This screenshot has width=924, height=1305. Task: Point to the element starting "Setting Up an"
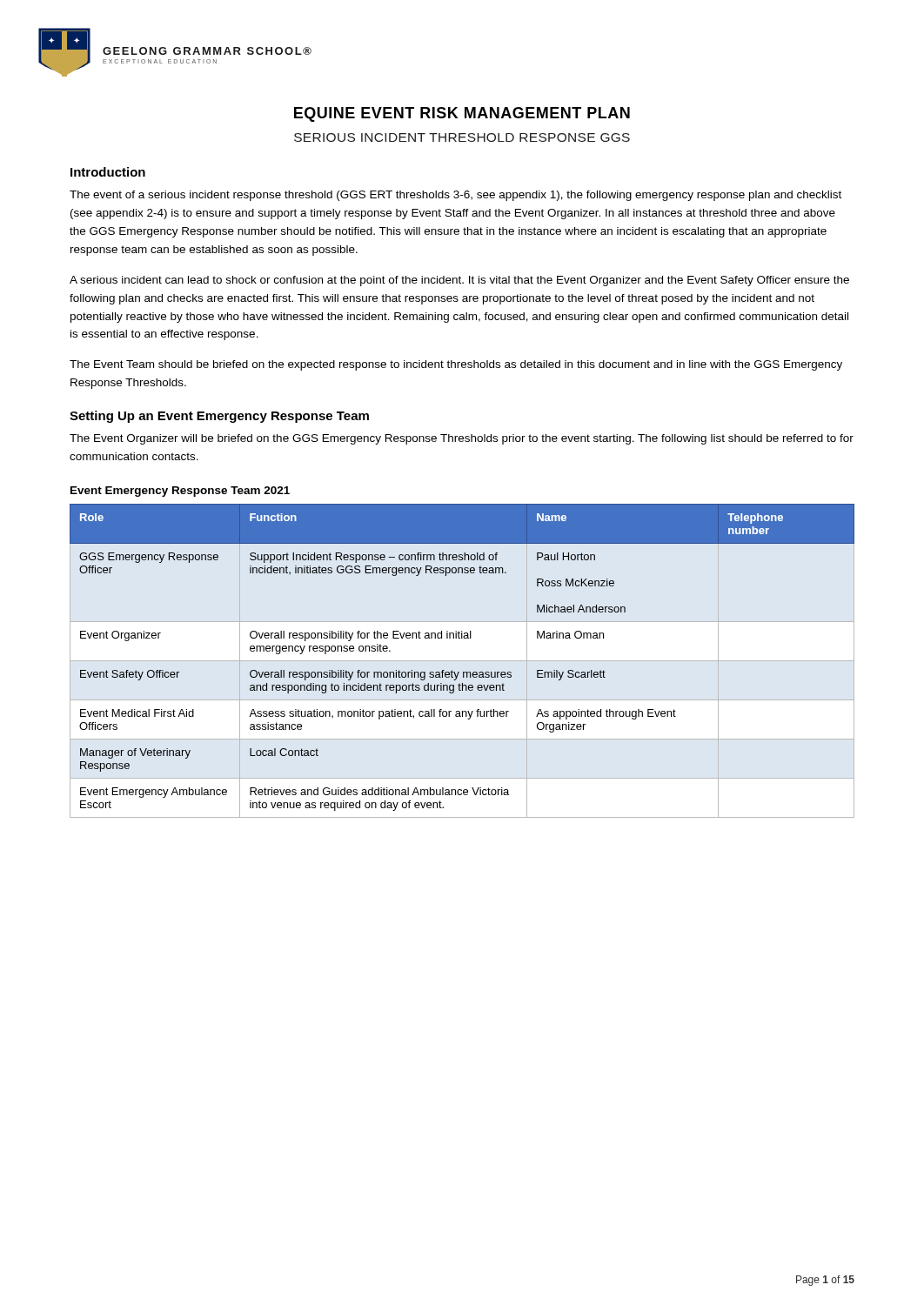[220, 416]
